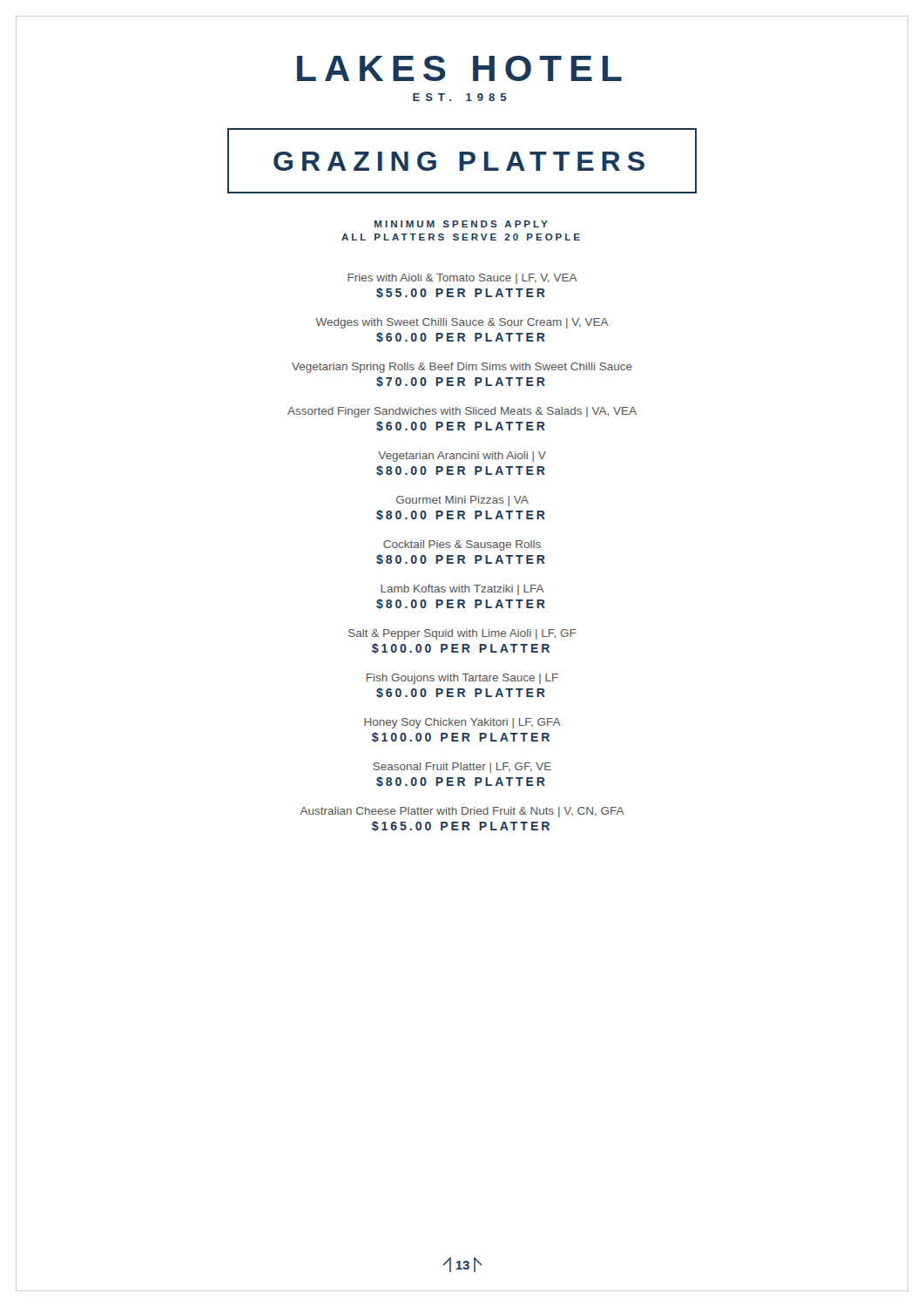The image size is (924, 1307).
Task: Point to the region starting "Gourmet Mini Pizzas | VA $80.00 Per"
Action: coord(462,508)
